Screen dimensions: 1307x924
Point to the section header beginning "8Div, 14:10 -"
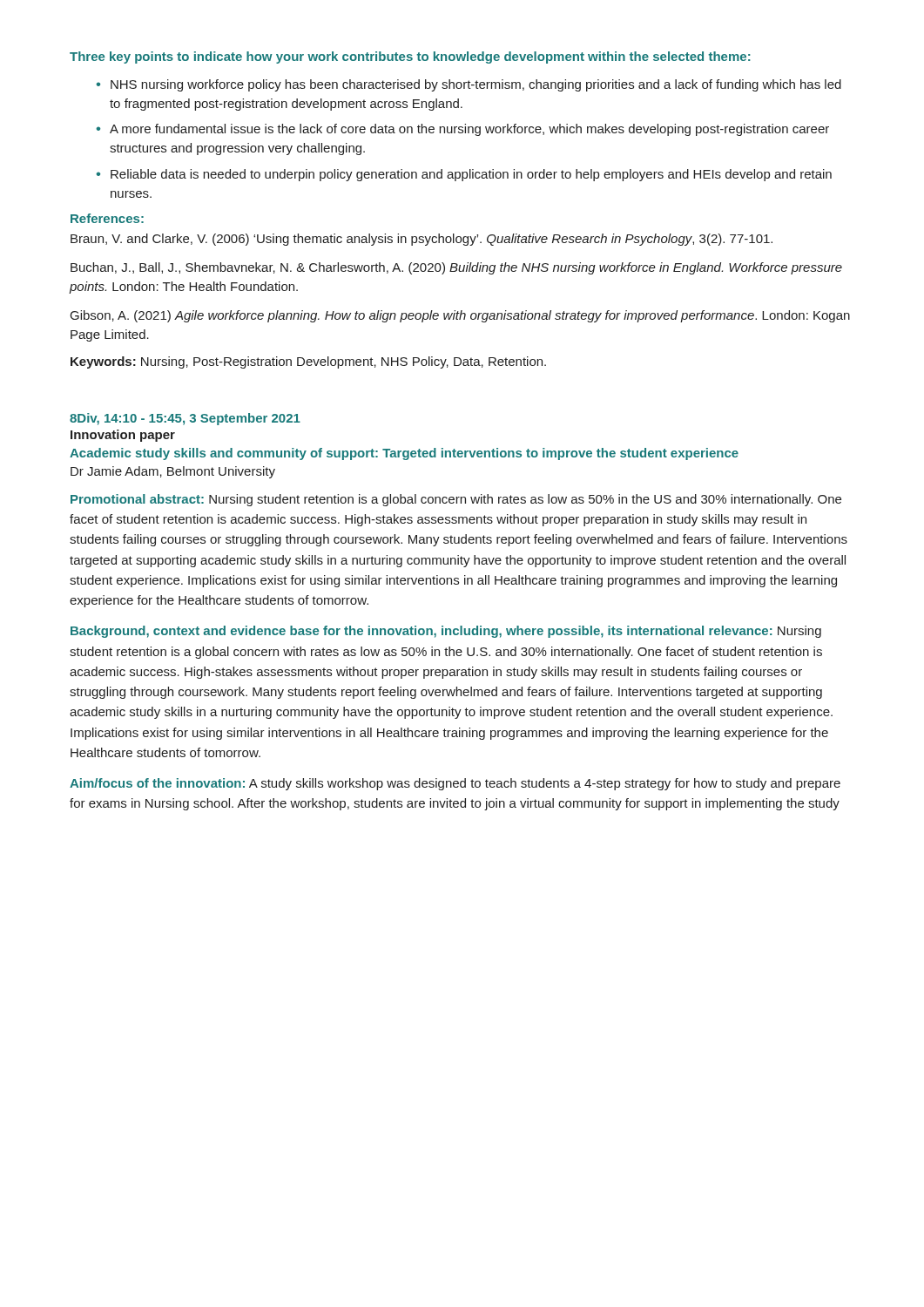(185, 418)
